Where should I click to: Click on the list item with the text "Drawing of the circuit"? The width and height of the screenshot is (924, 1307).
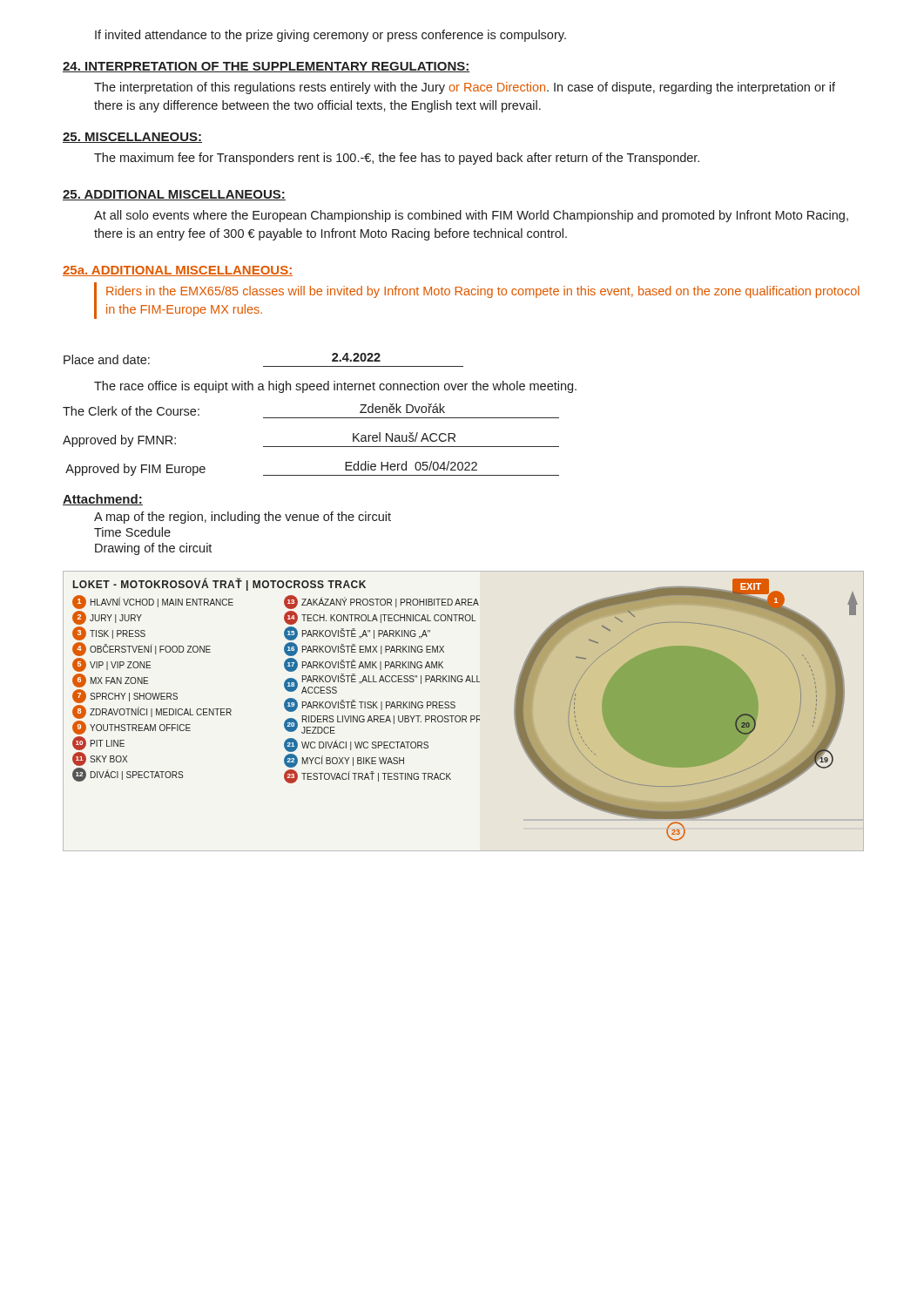(153, 548)
